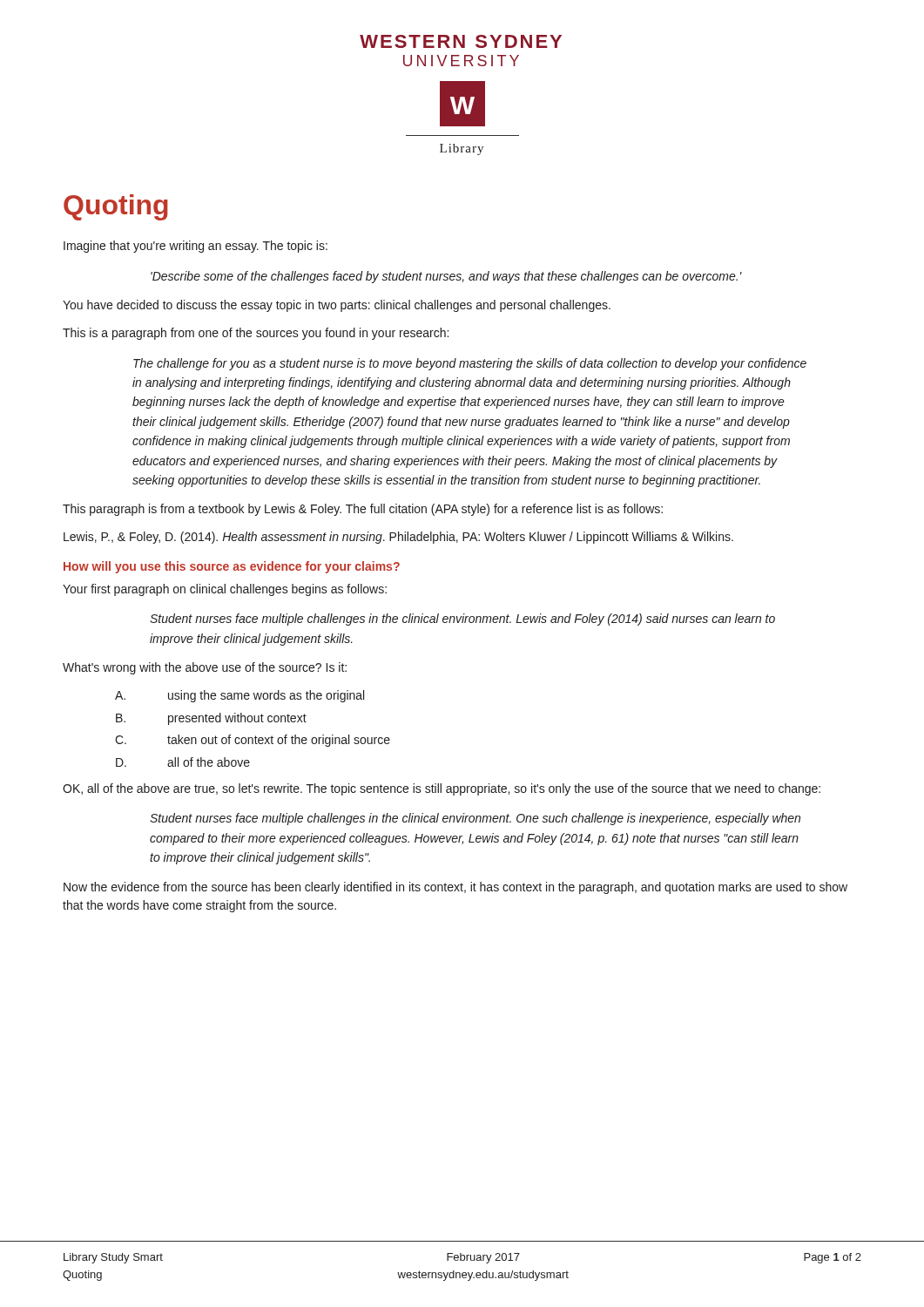Find the block on this page that starts "You have decided to discuss the essay topic"

click(337, 305)
